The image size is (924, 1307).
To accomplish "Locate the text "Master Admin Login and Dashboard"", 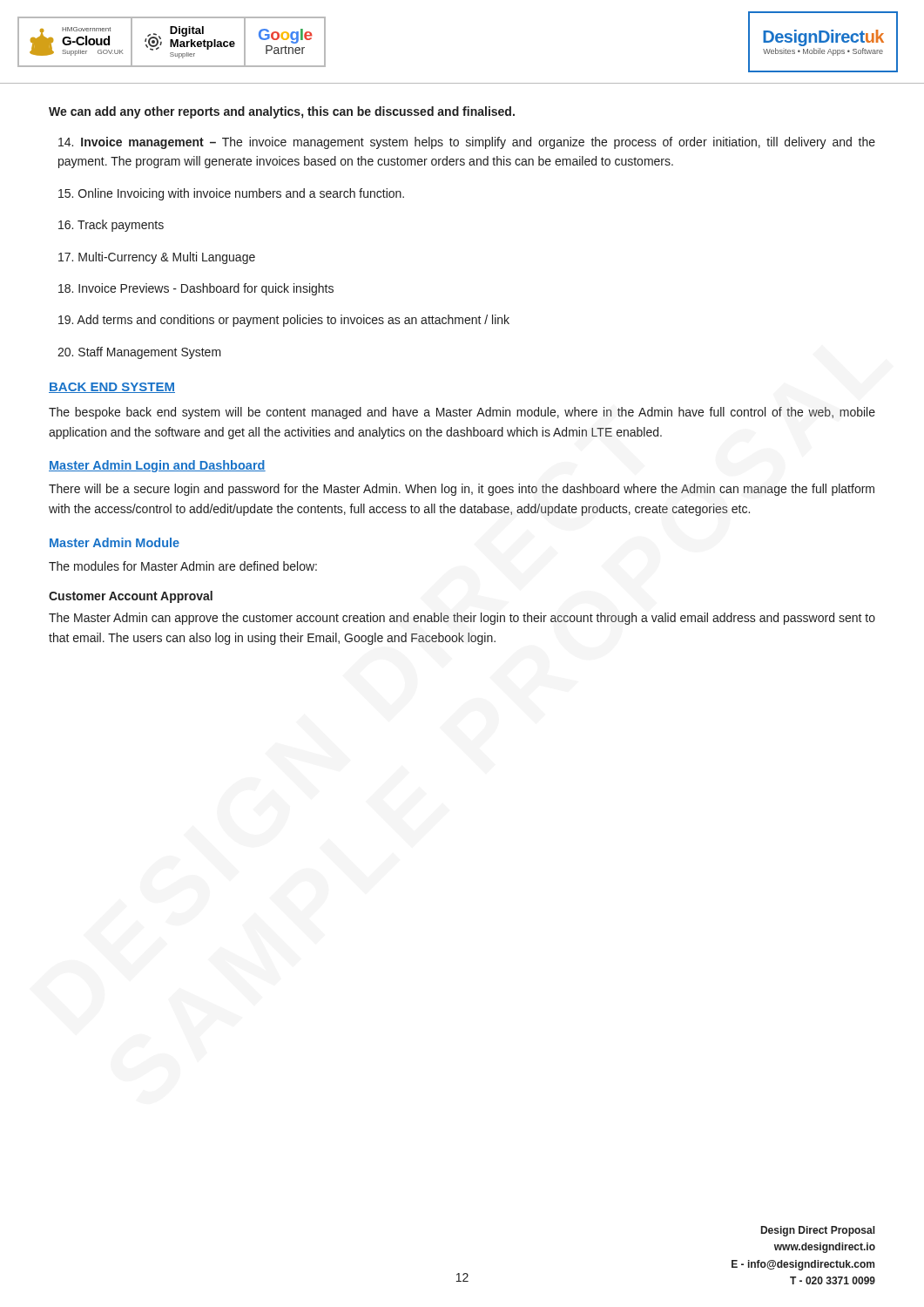I will pos(157,466).
